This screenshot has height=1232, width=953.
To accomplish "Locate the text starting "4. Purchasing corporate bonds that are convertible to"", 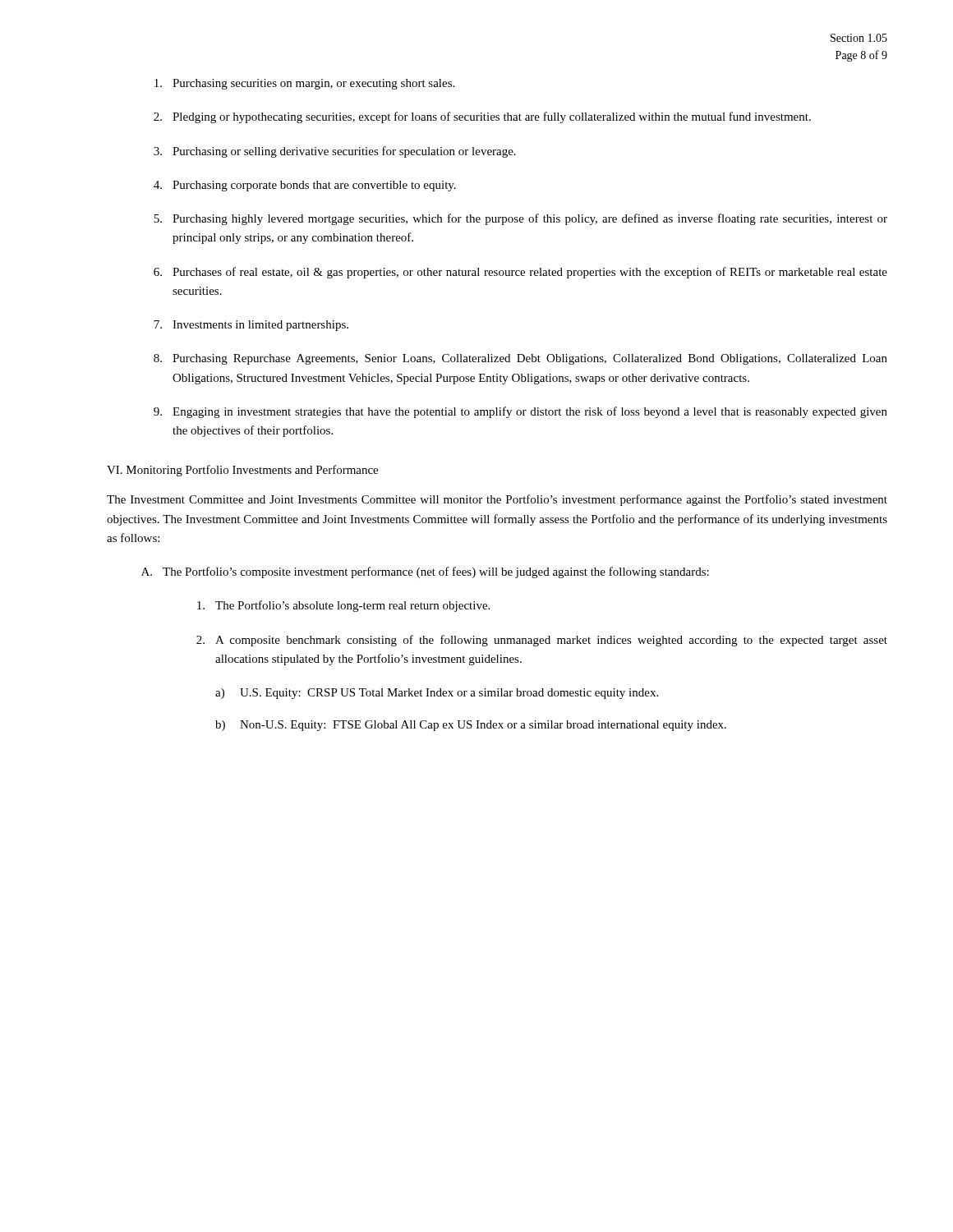I will (305, 186).
